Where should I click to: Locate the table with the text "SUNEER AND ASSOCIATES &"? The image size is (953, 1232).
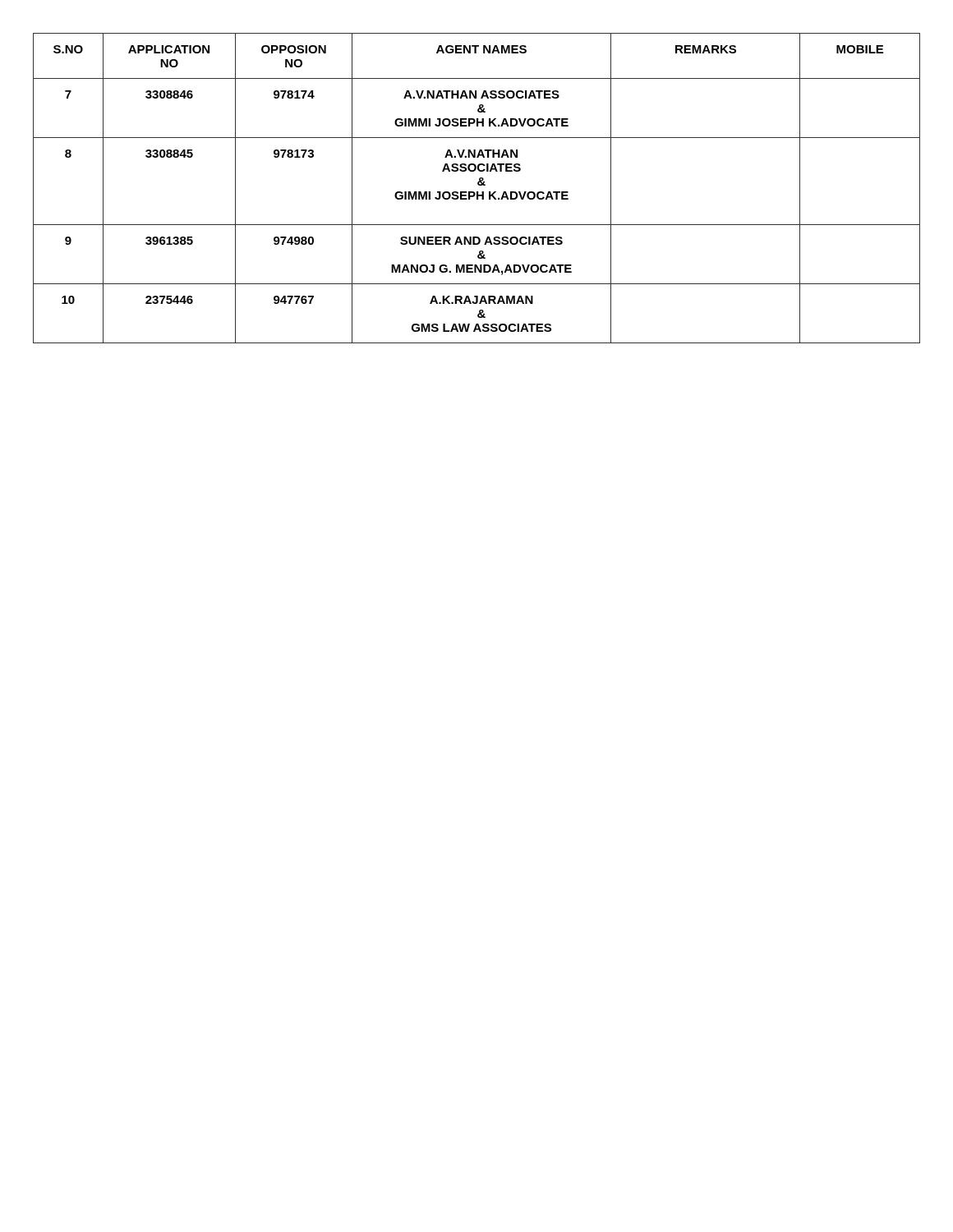[476, 188]
